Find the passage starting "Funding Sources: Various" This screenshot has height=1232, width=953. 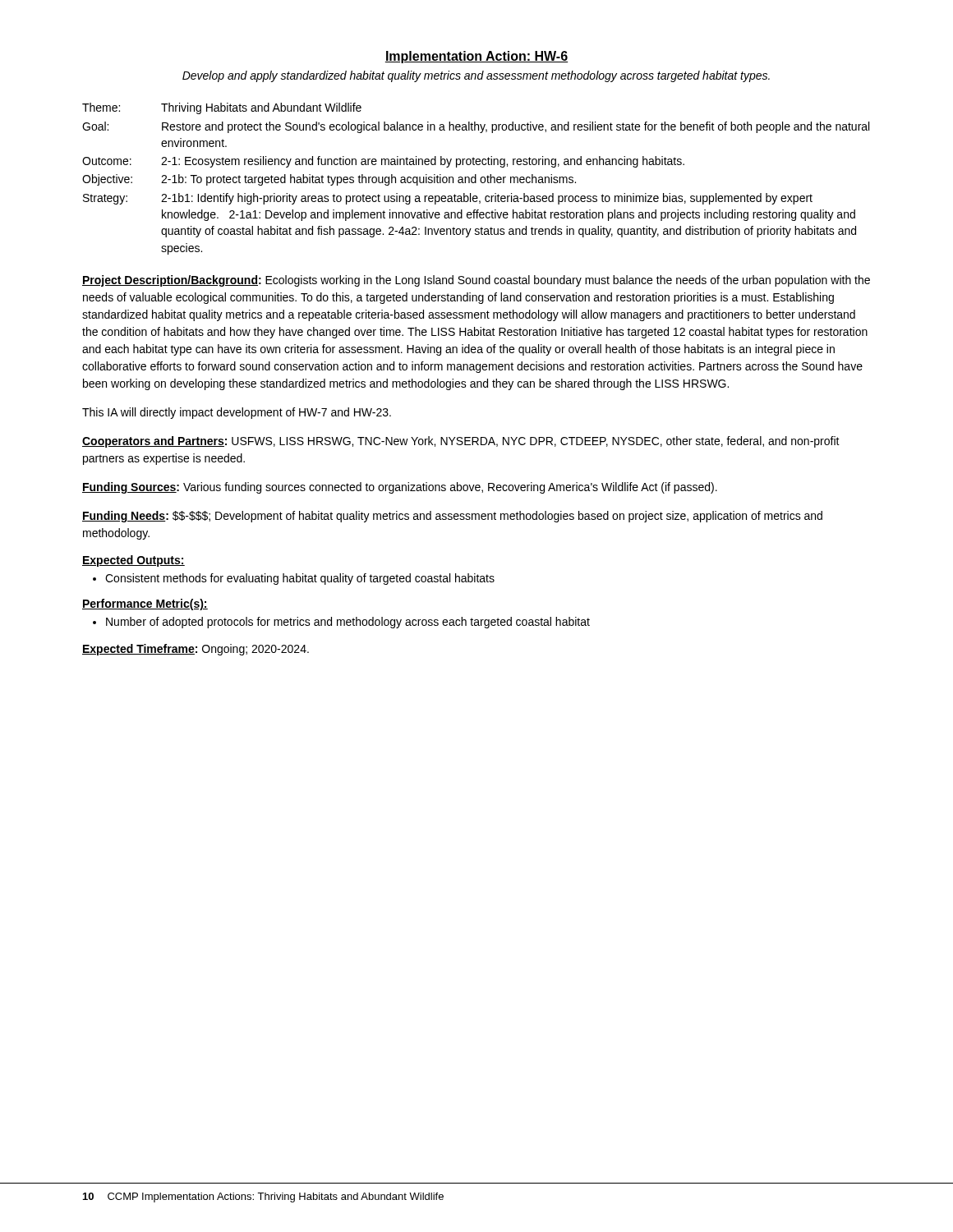click(400, 487)
